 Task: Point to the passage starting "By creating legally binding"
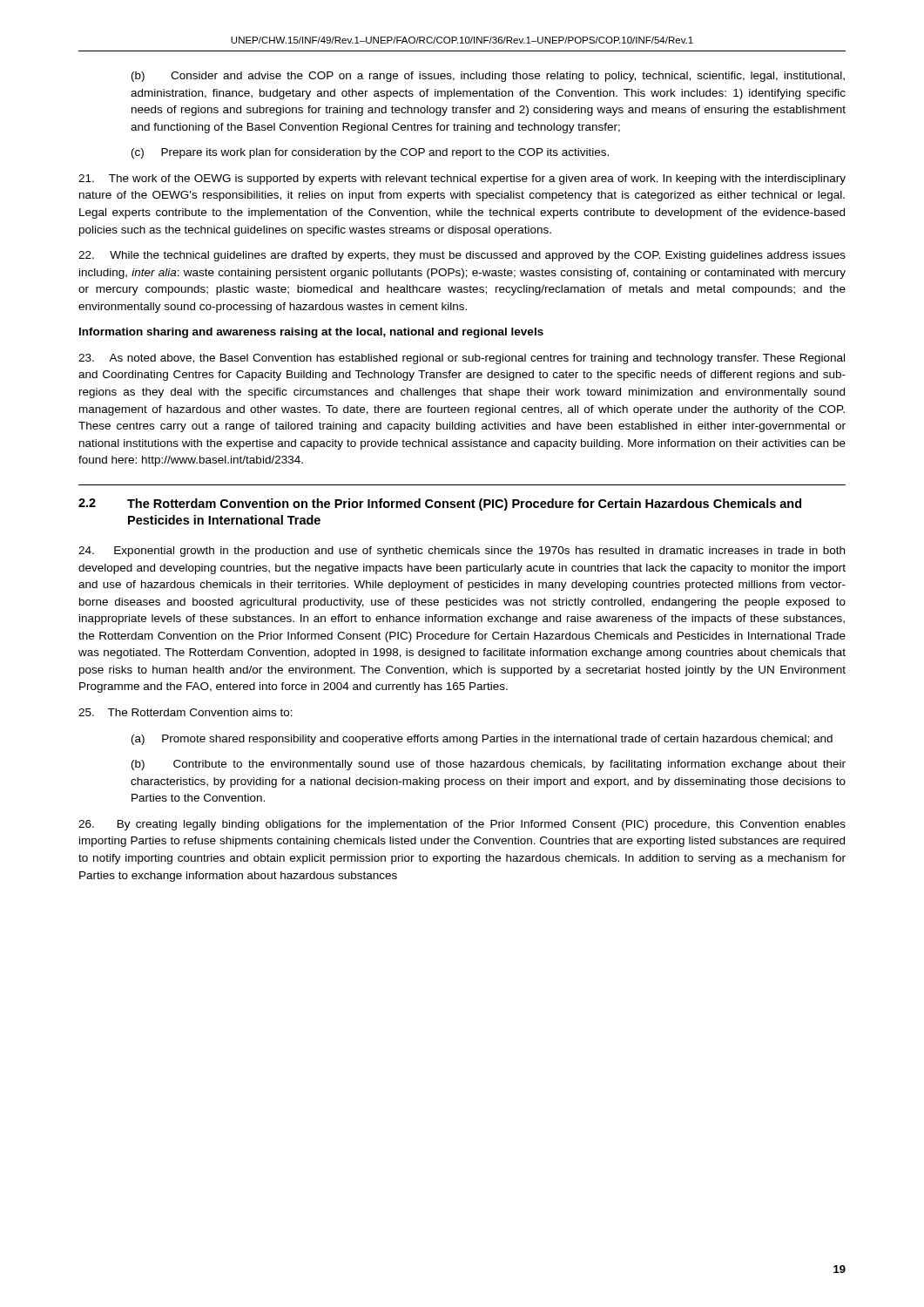point(462,849)
